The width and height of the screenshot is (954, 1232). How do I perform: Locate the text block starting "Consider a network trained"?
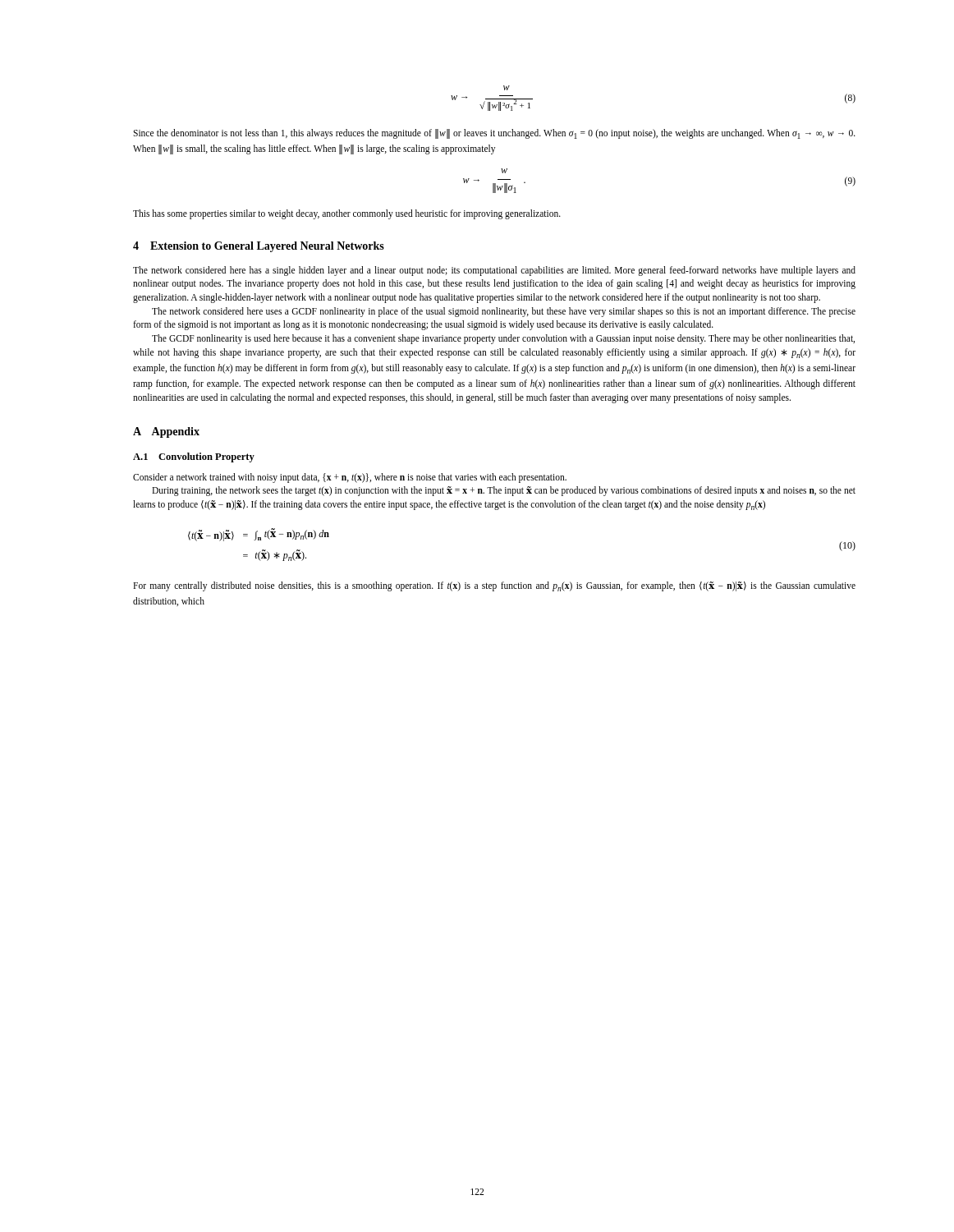click(x=494, y=477)
